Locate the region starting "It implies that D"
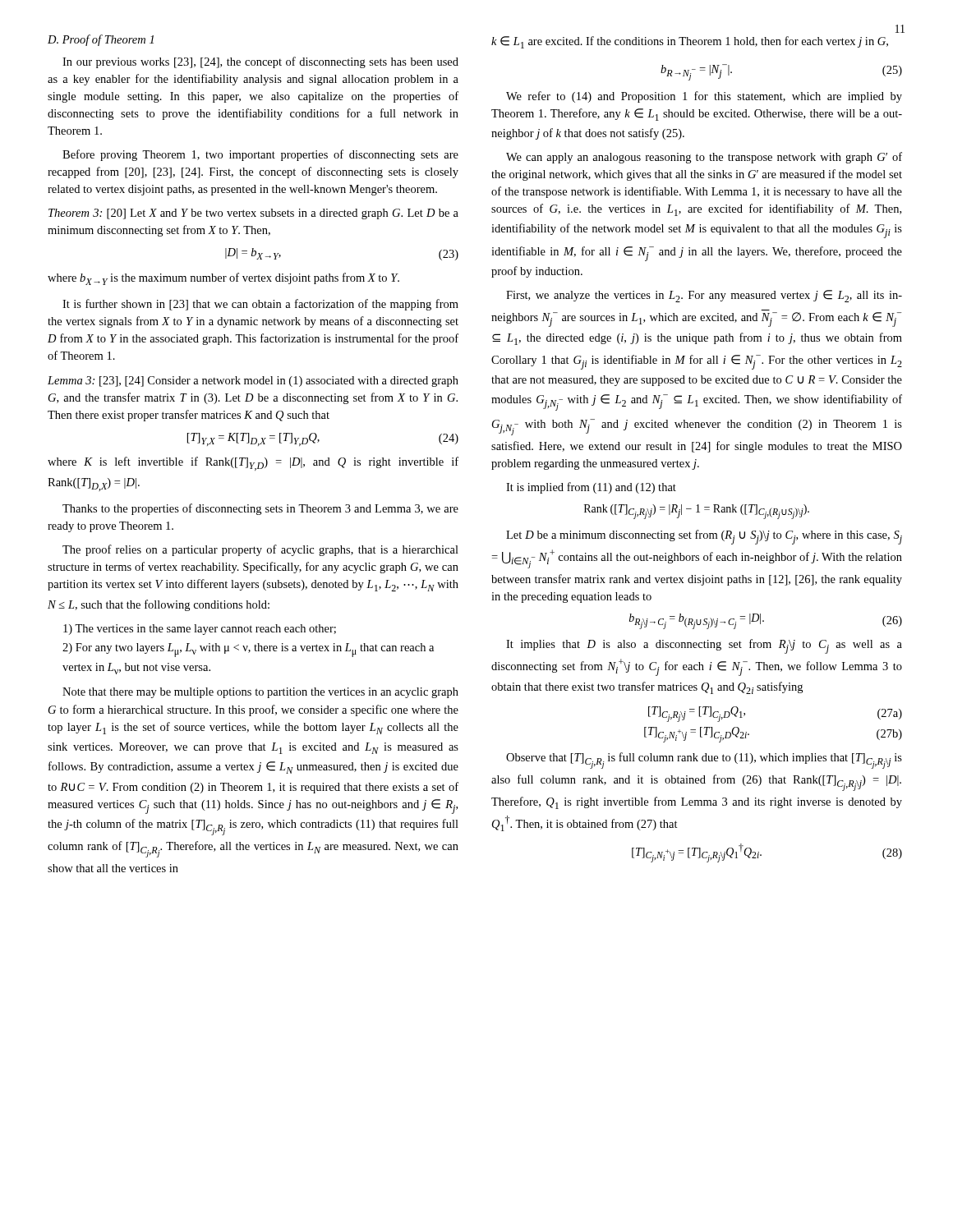The width and height of the screenshot is (953, 1232). [697, 667]
